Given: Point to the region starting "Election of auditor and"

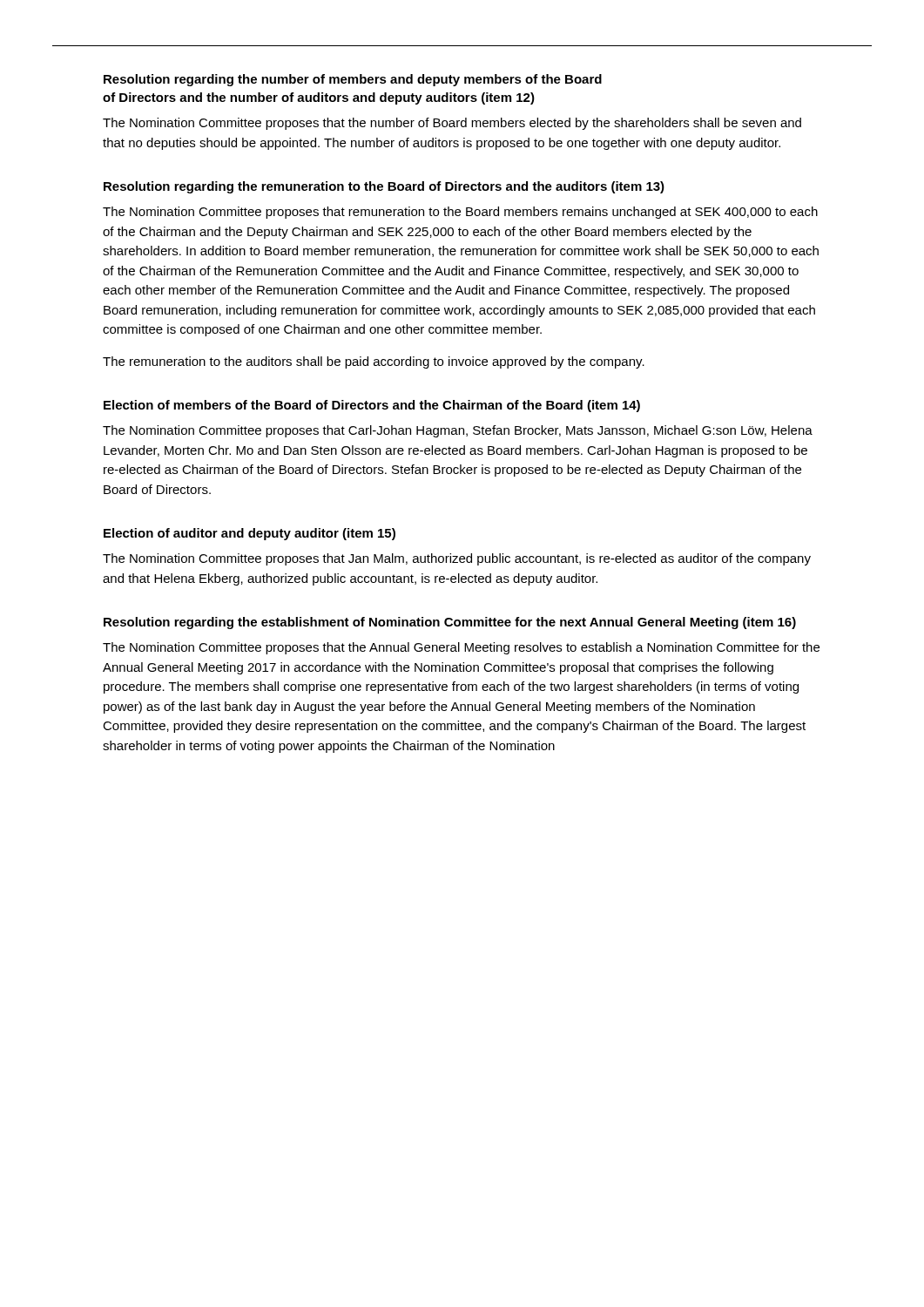Looking at the screenshot, I should tap(249, 533).
